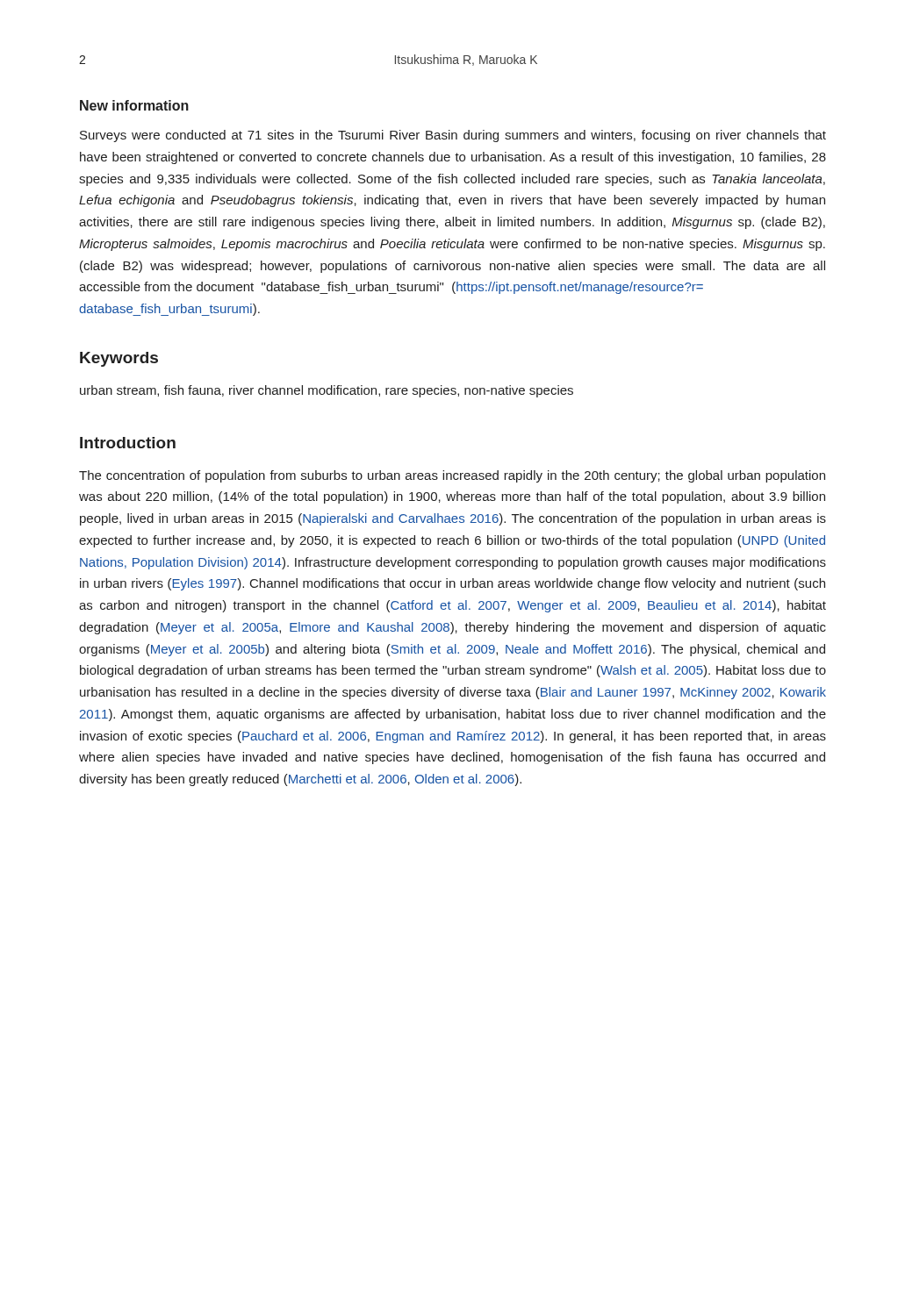Click on the text starting "Surveys were conducted"
905x1316 pixels.
click(x=452, y=222)
